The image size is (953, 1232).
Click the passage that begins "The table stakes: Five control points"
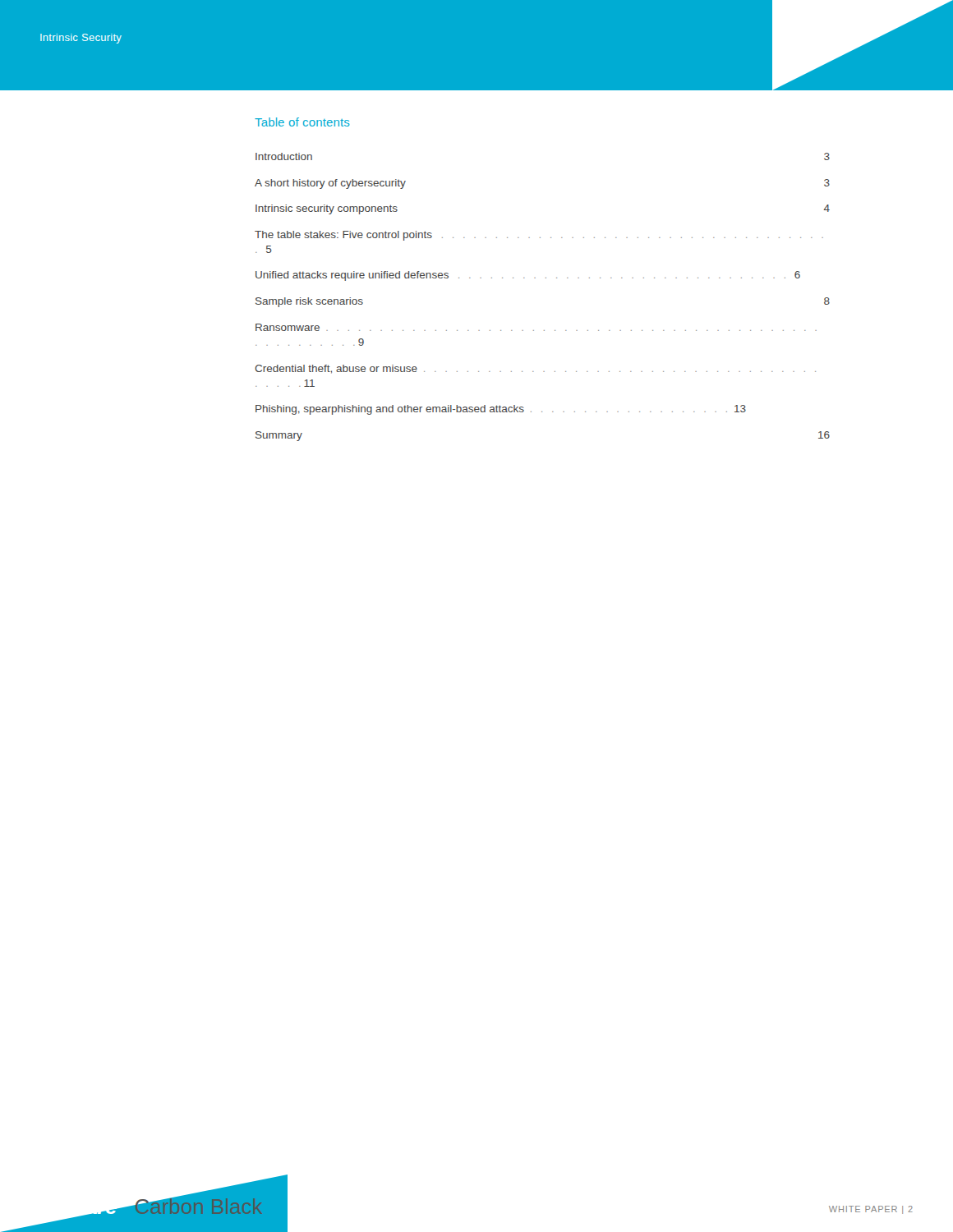pyautogui.click(x=542, y=242)
